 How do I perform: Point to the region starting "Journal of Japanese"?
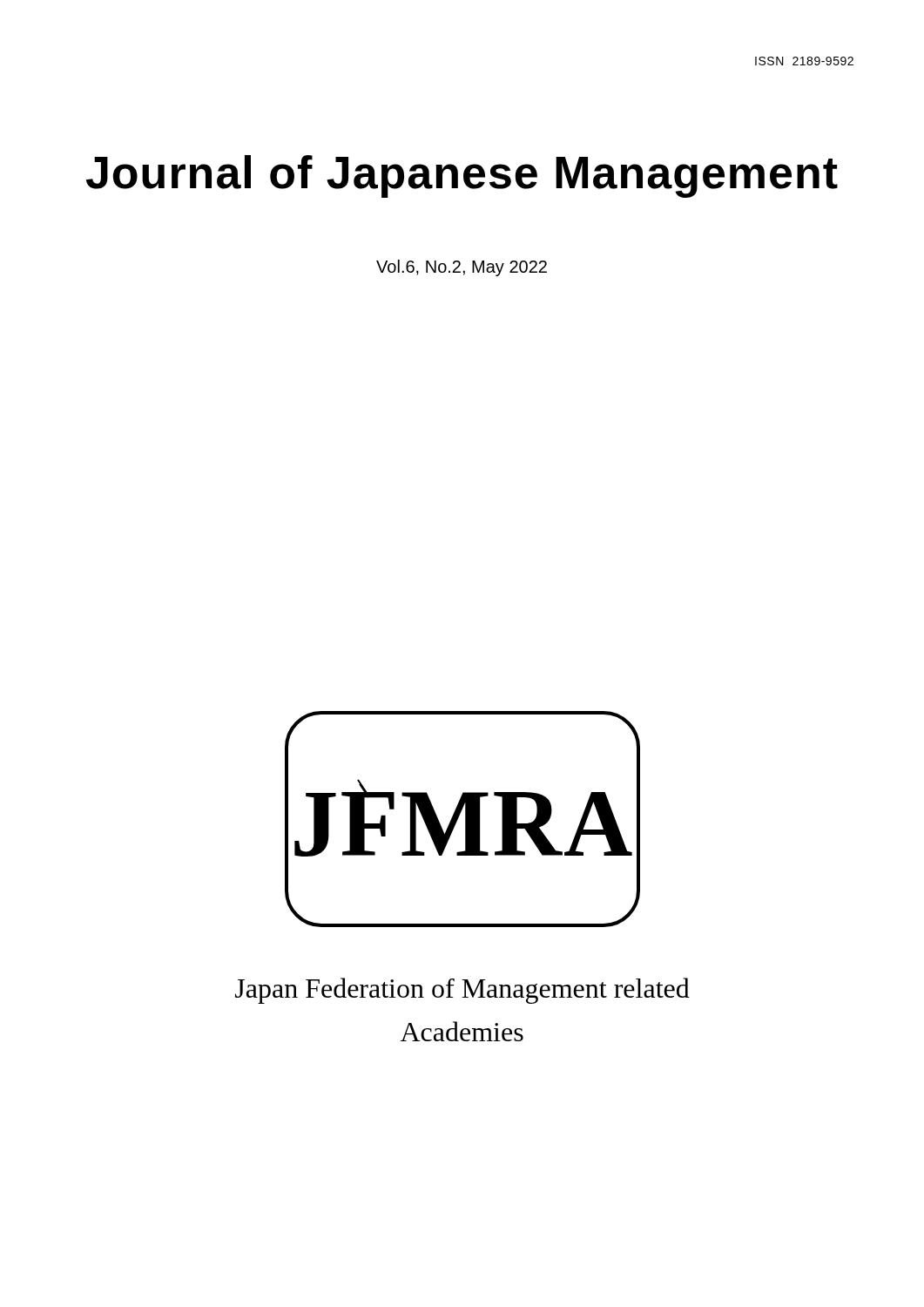[x=462, y=173]
